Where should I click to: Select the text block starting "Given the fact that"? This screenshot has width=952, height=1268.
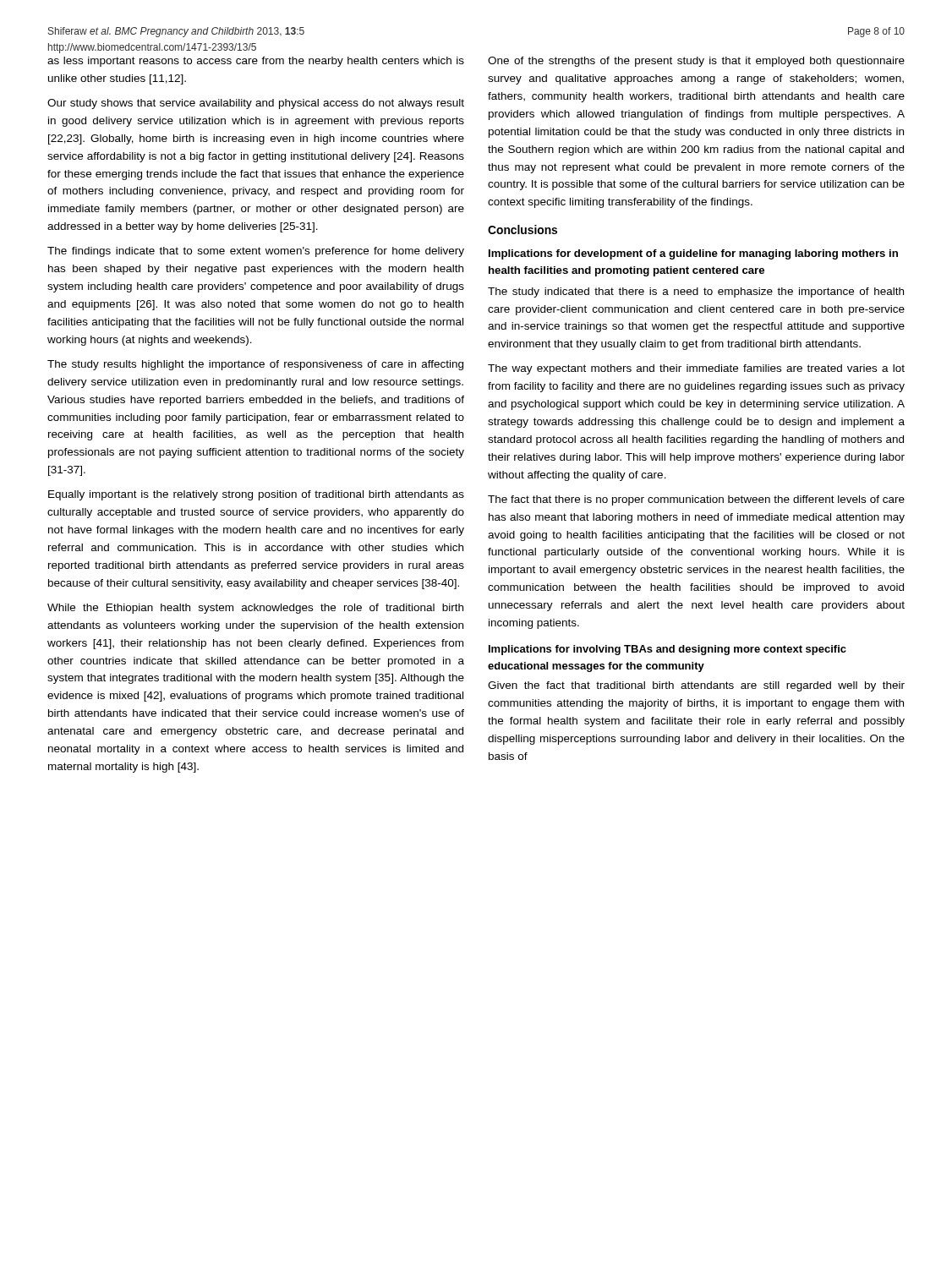click(x=696, y=722)
